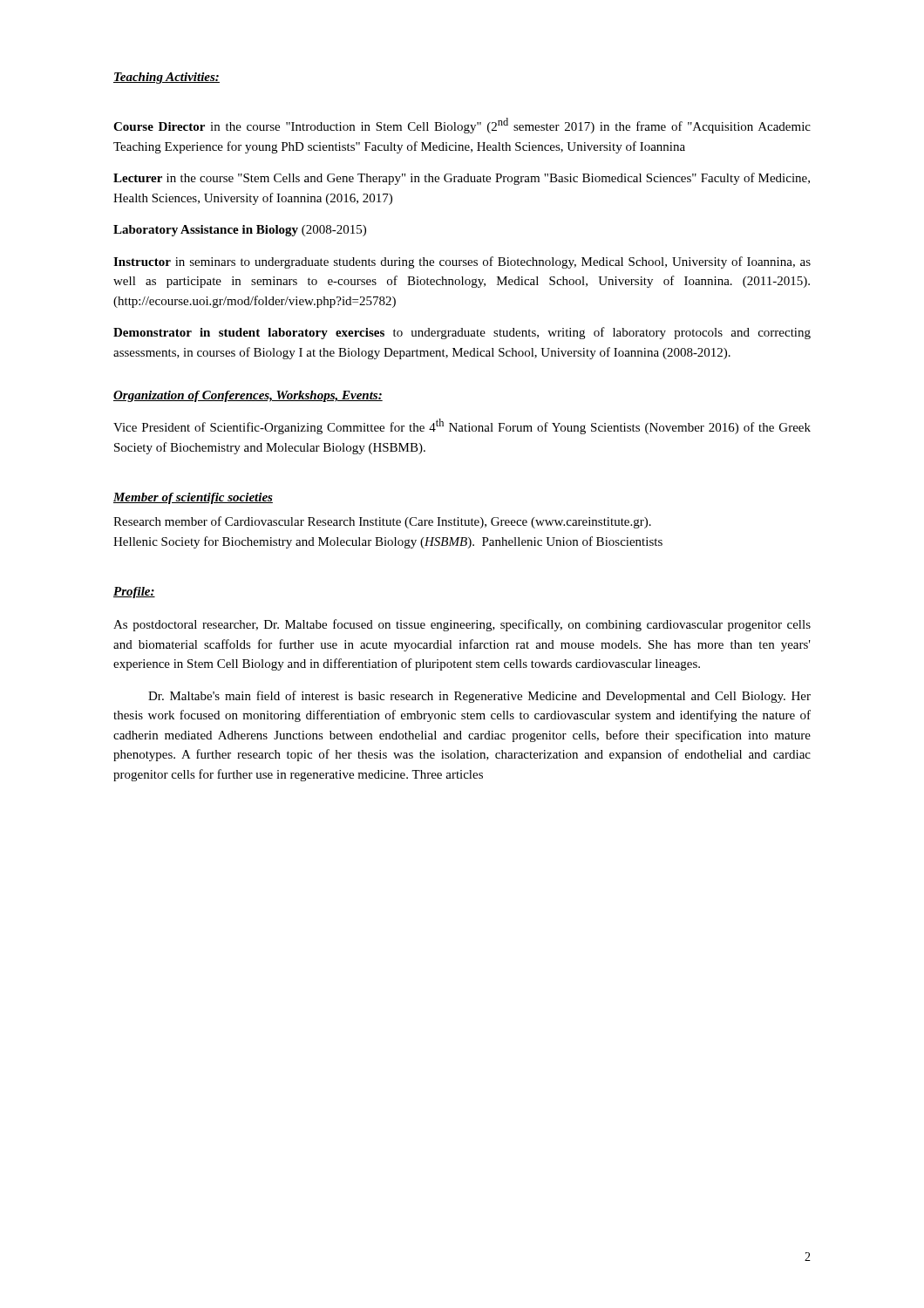The height and width of the screenshot is (1308, 924).
Task: Locate the region starting "Demonstrator in student laboratory"
Action: [x=462, y=342]
